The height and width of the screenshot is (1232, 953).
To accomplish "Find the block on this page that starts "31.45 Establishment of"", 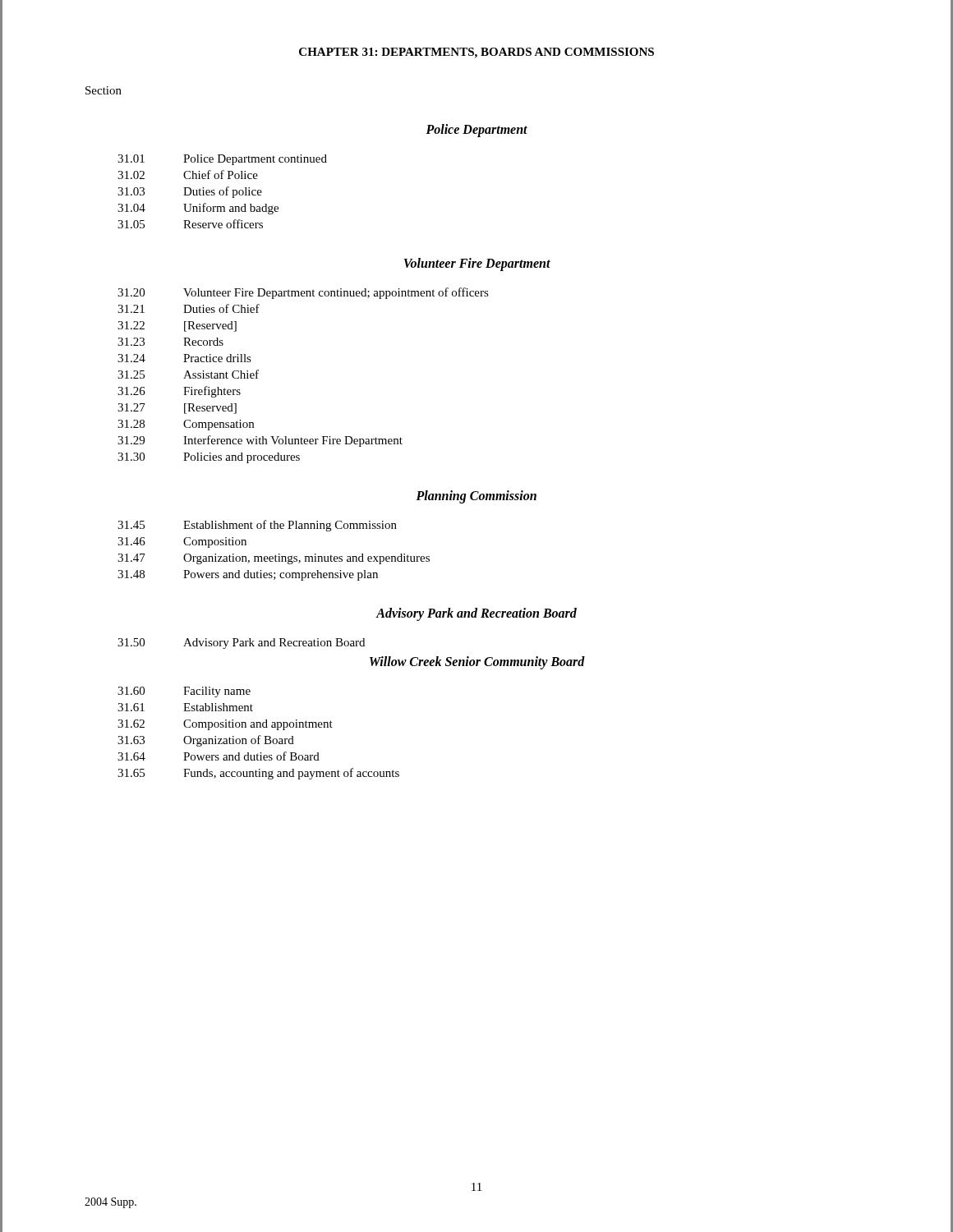I will pyautogui.click(x=257, y=526).
